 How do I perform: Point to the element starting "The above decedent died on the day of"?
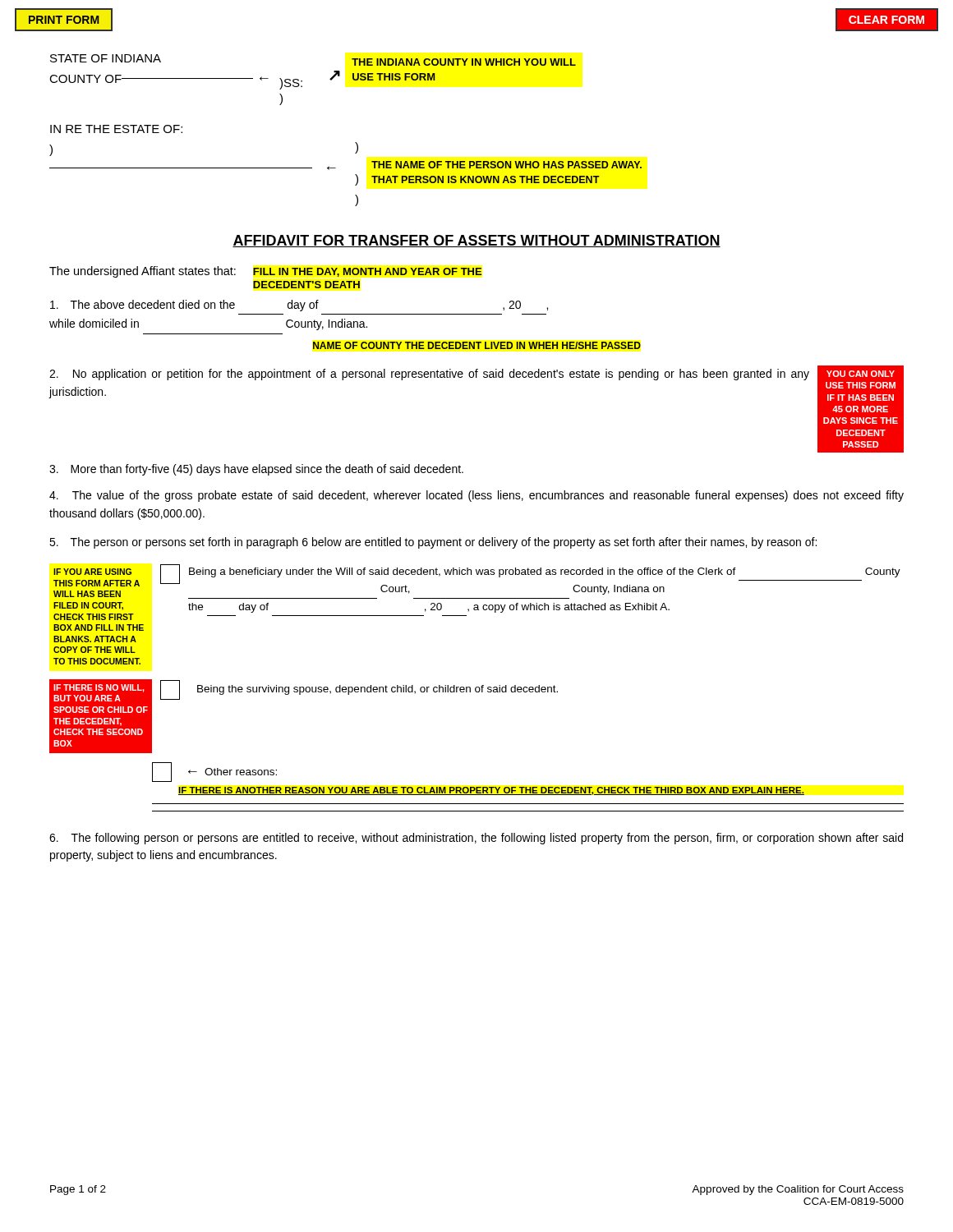pos(299,306)
